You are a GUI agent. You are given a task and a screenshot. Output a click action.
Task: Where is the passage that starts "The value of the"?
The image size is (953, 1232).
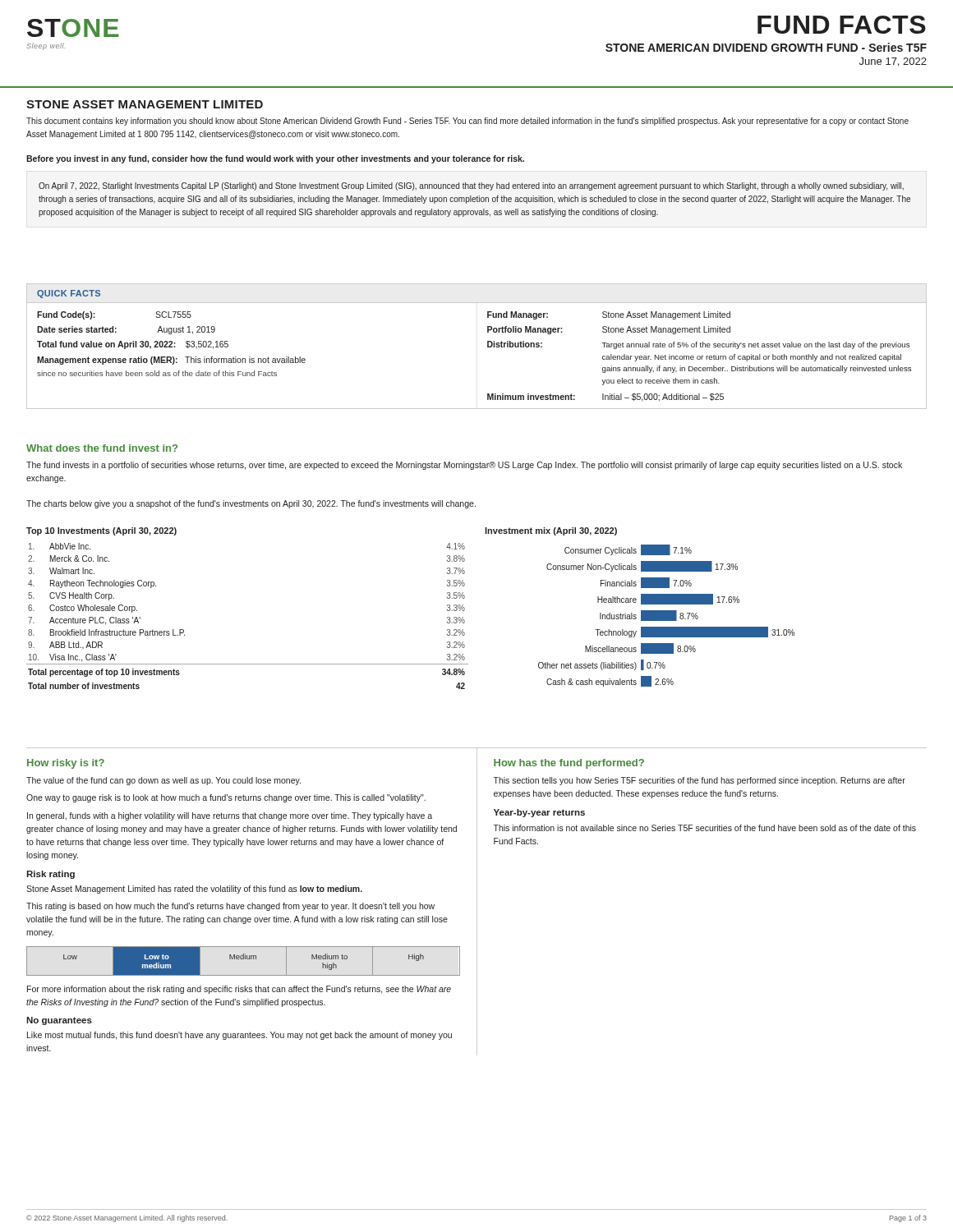[x=164, y=780]
